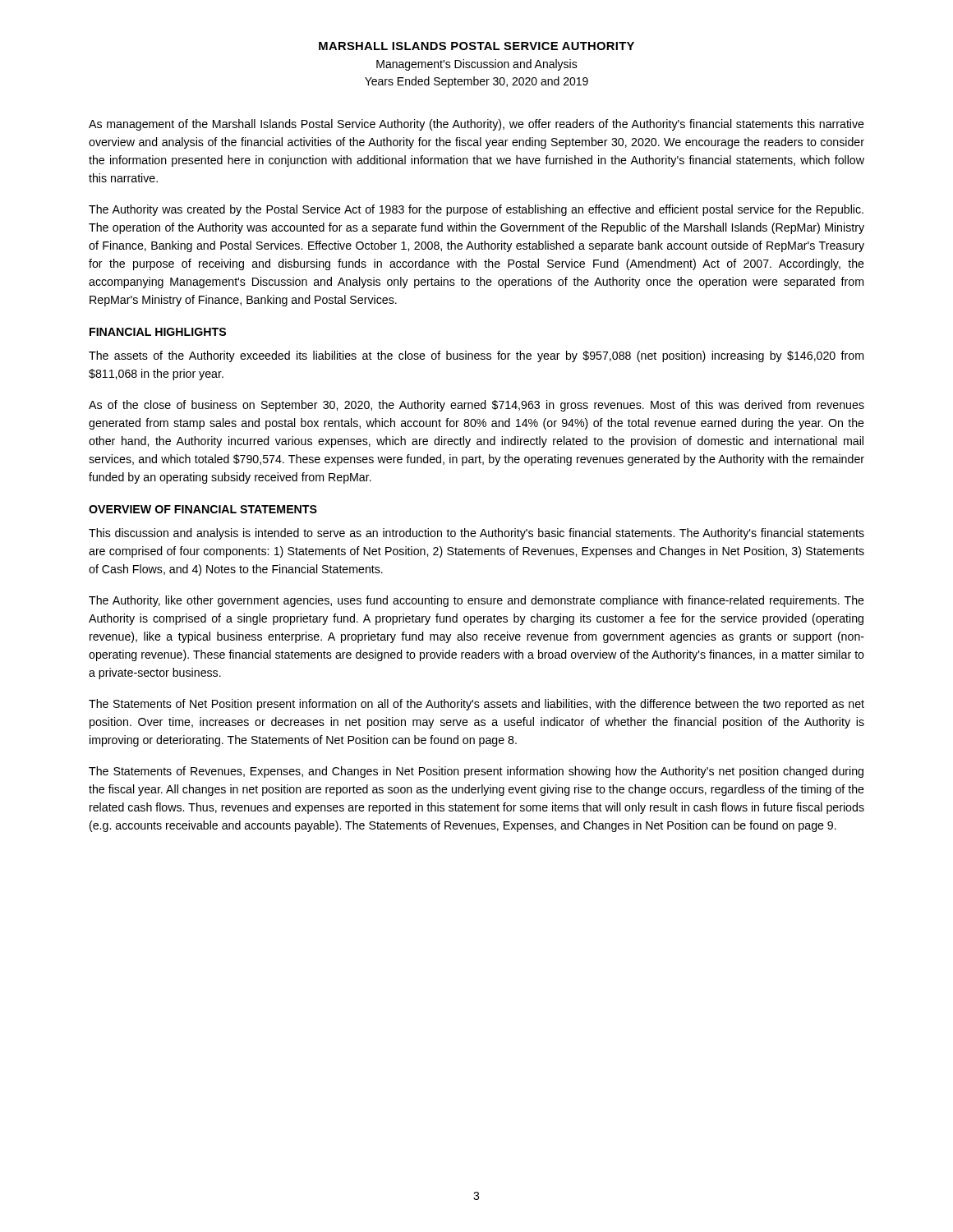Navigate to the region starting "OVERVIEW OF FINANCIAL"
Viewport: 953px width, 1232px height.
203,509
